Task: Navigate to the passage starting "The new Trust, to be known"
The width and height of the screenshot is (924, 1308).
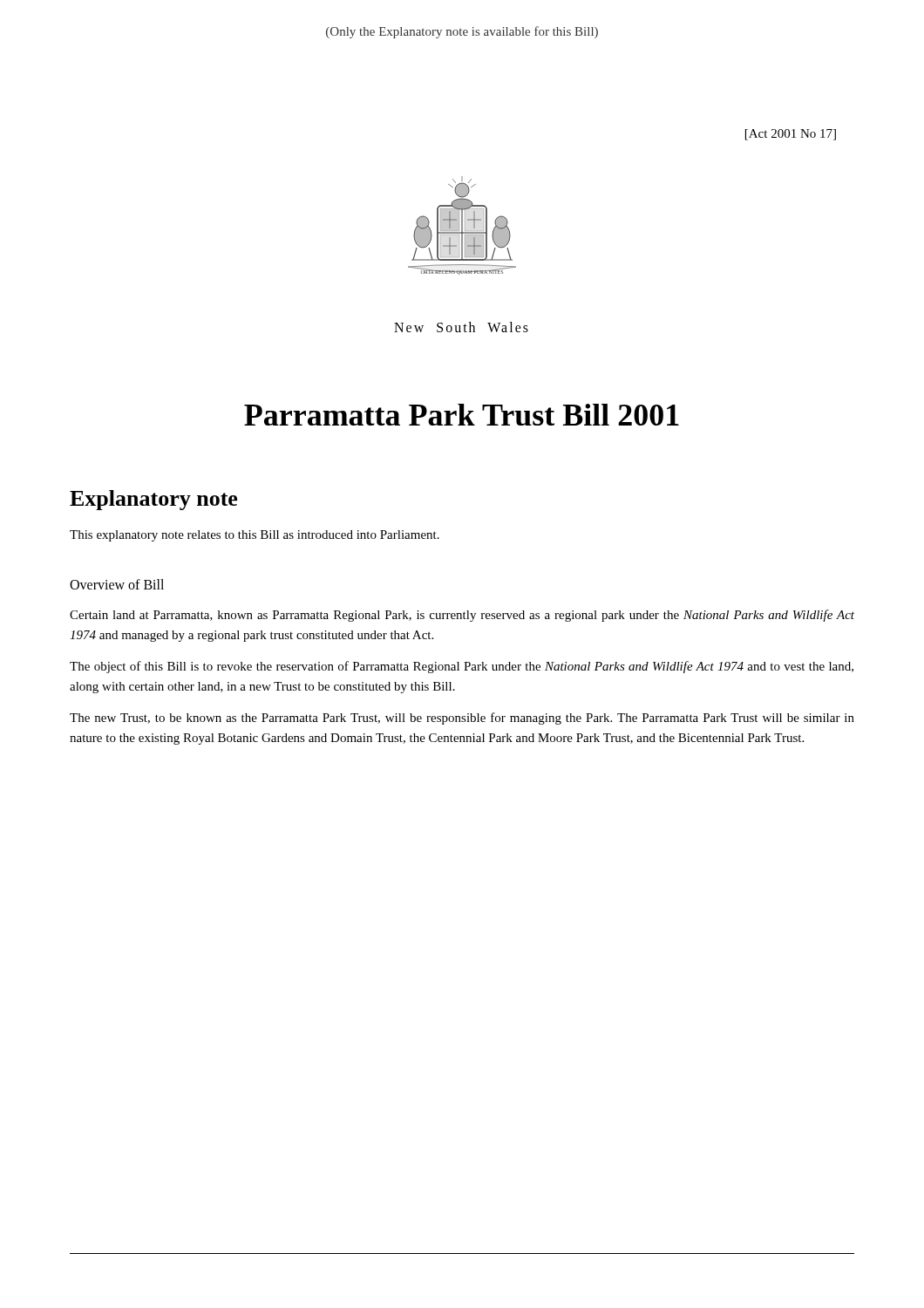Action: [462, 727]
